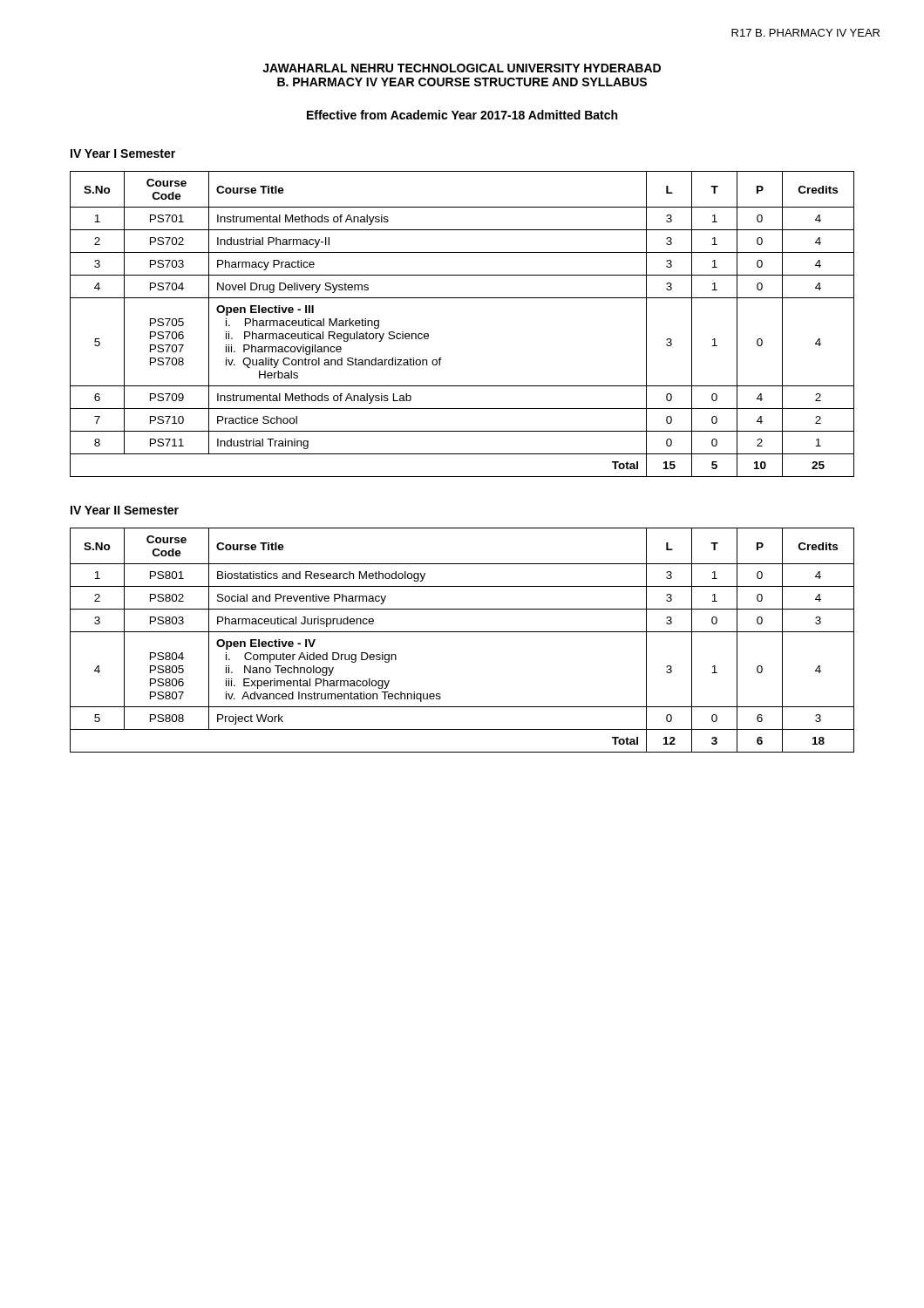Find the table that mentions "Pharmaceutical Jurisprudence"

click(x=462, y=640)
